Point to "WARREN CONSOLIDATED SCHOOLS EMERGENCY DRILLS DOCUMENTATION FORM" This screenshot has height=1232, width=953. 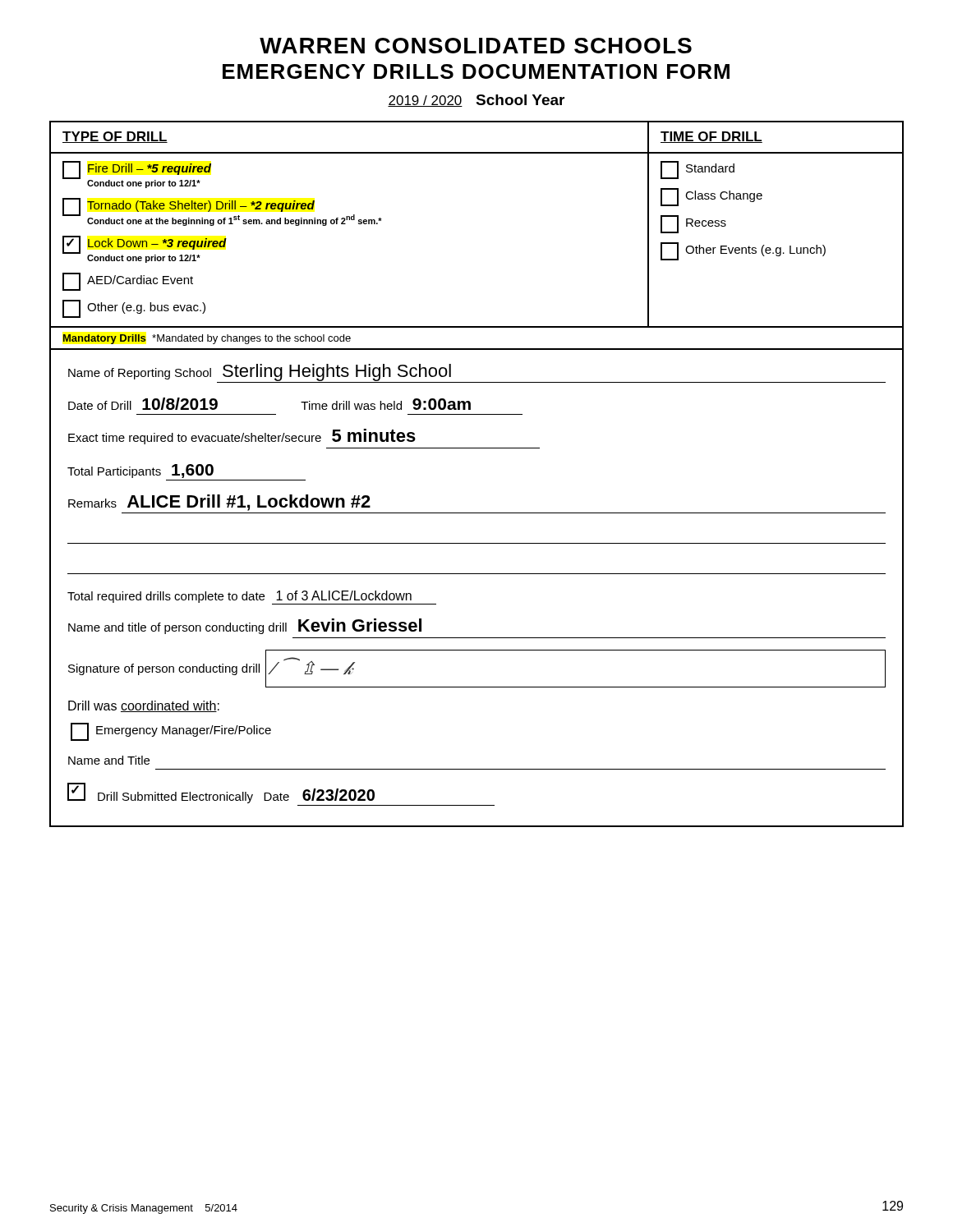point(476,59)
